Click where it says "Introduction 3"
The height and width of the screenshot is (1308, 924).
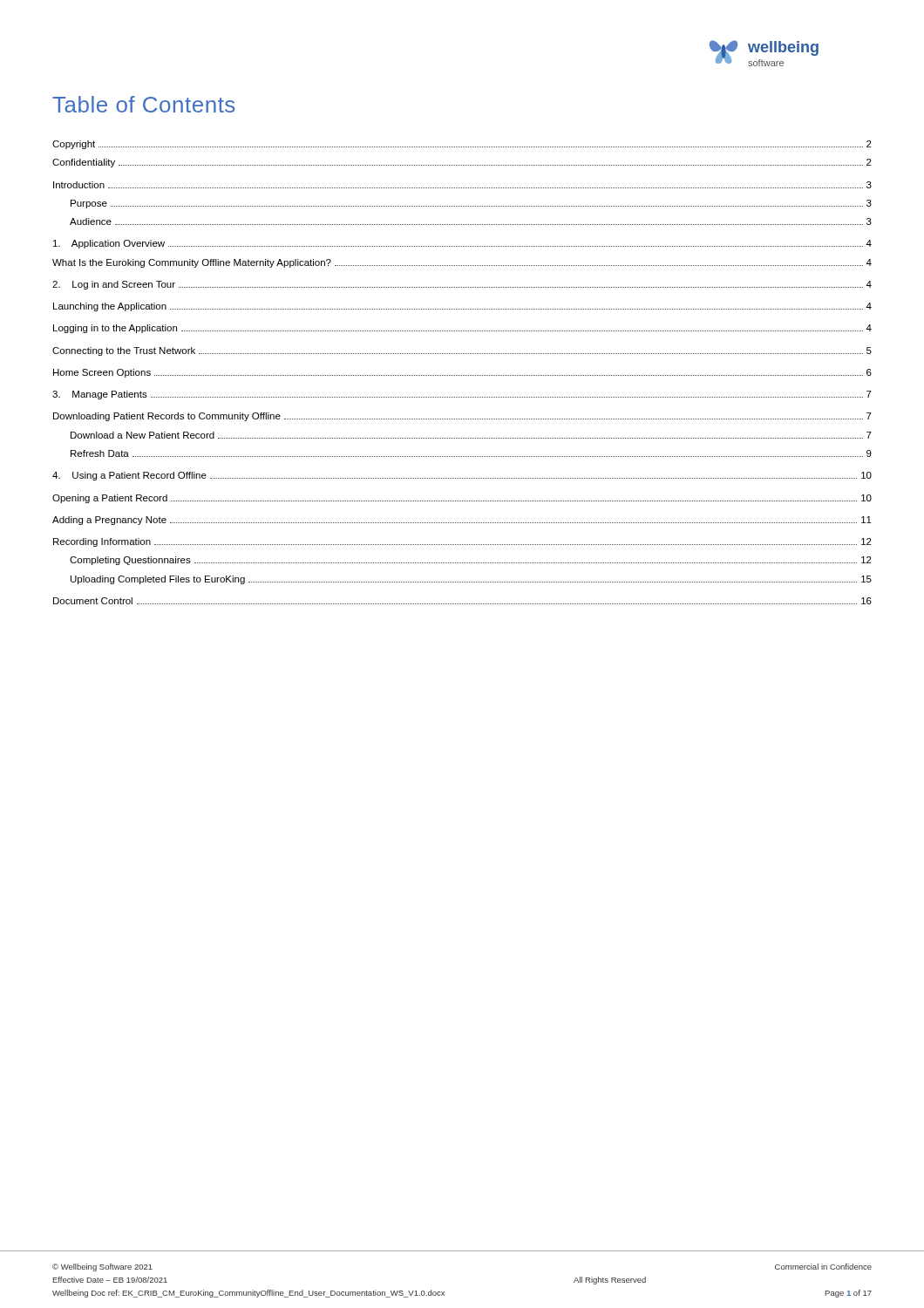click(x=462, y=185)
